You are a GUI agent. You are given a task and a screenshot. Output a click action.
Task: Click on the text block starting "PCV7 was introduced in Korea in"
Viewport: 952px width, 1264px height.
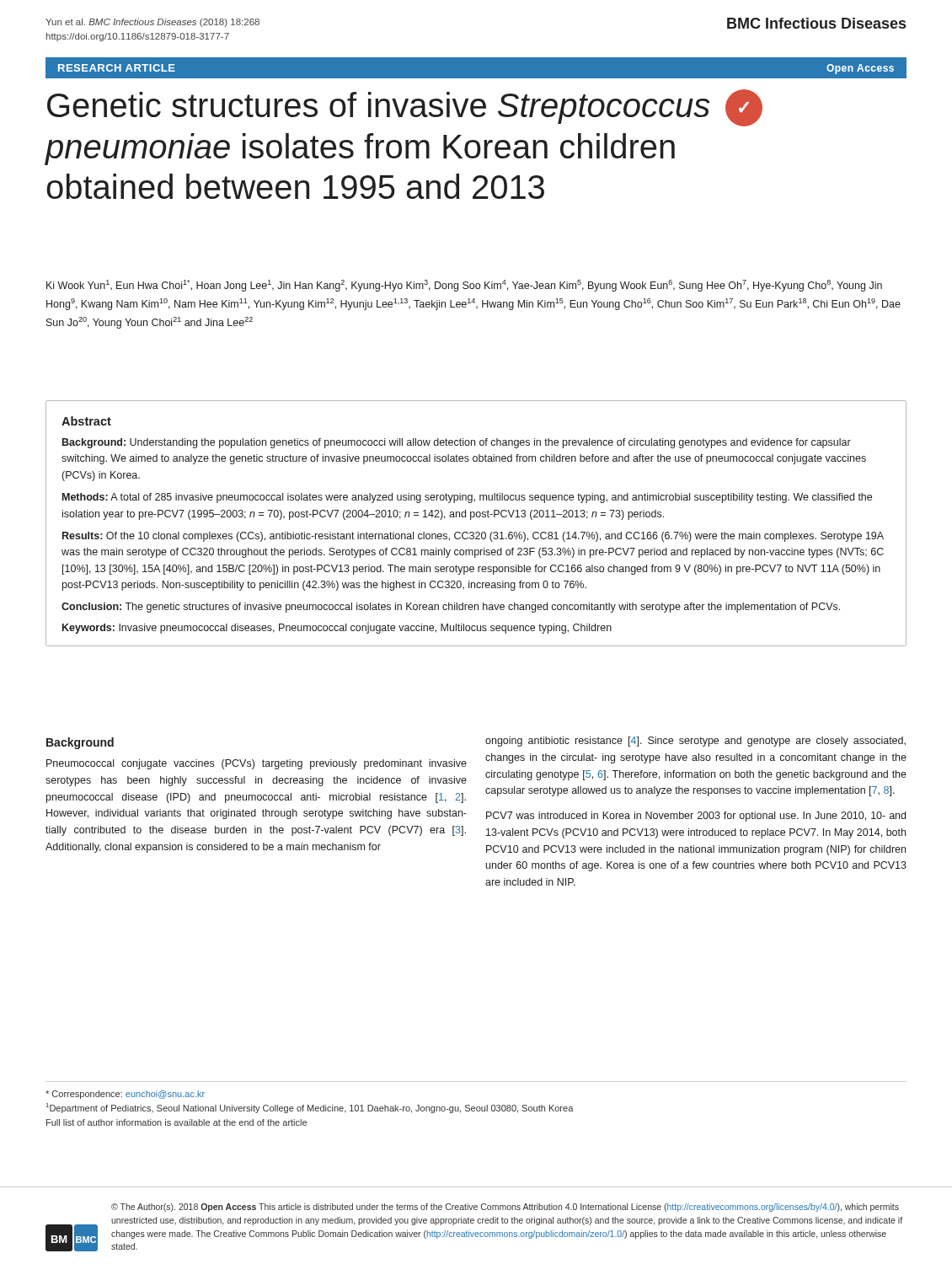pyautogui.click(x=696, y=849)
